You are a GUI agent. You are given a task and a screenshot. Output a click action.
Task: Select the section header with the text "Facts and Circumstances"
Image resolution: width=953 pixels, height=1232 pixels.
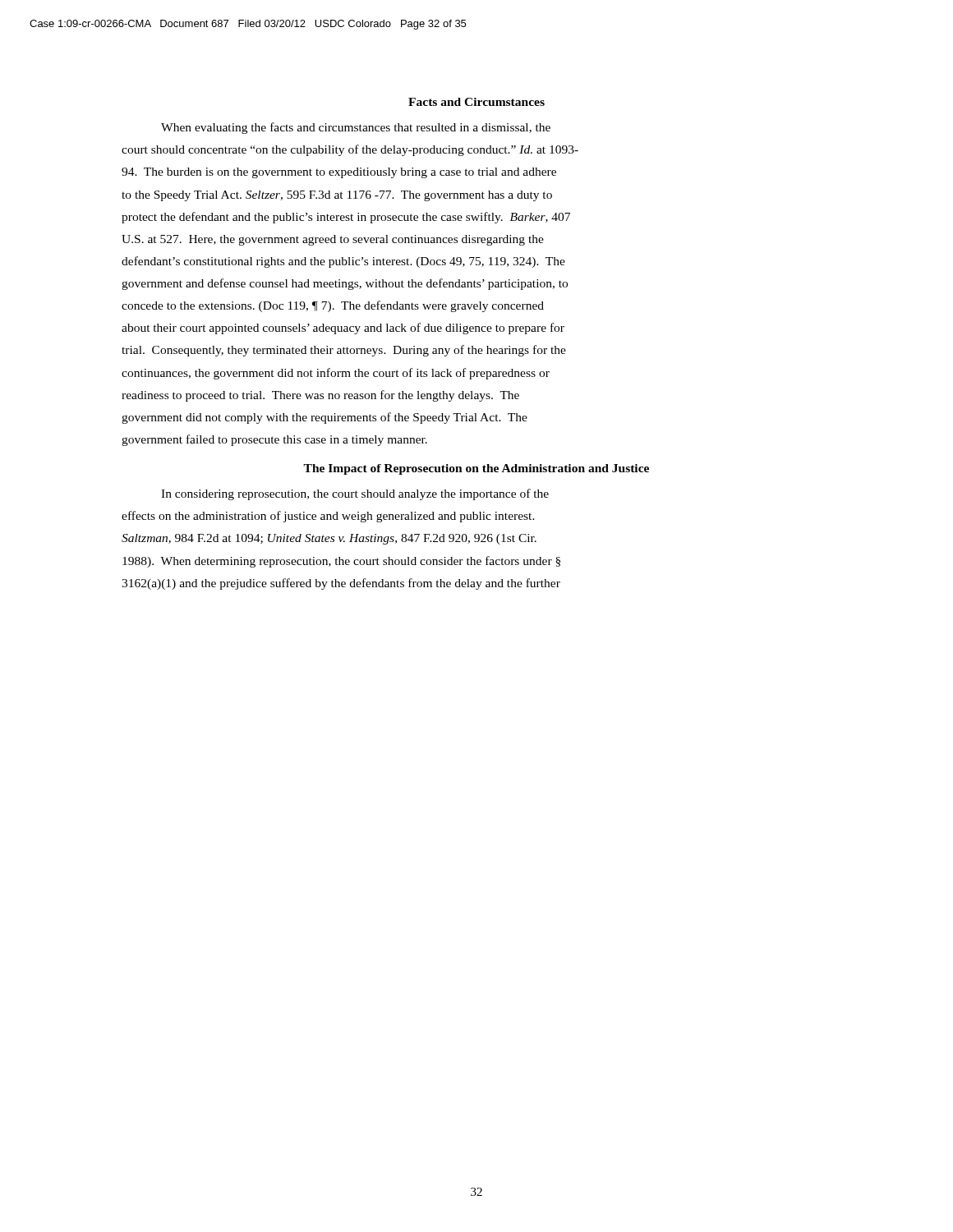[x=476, y=101]
